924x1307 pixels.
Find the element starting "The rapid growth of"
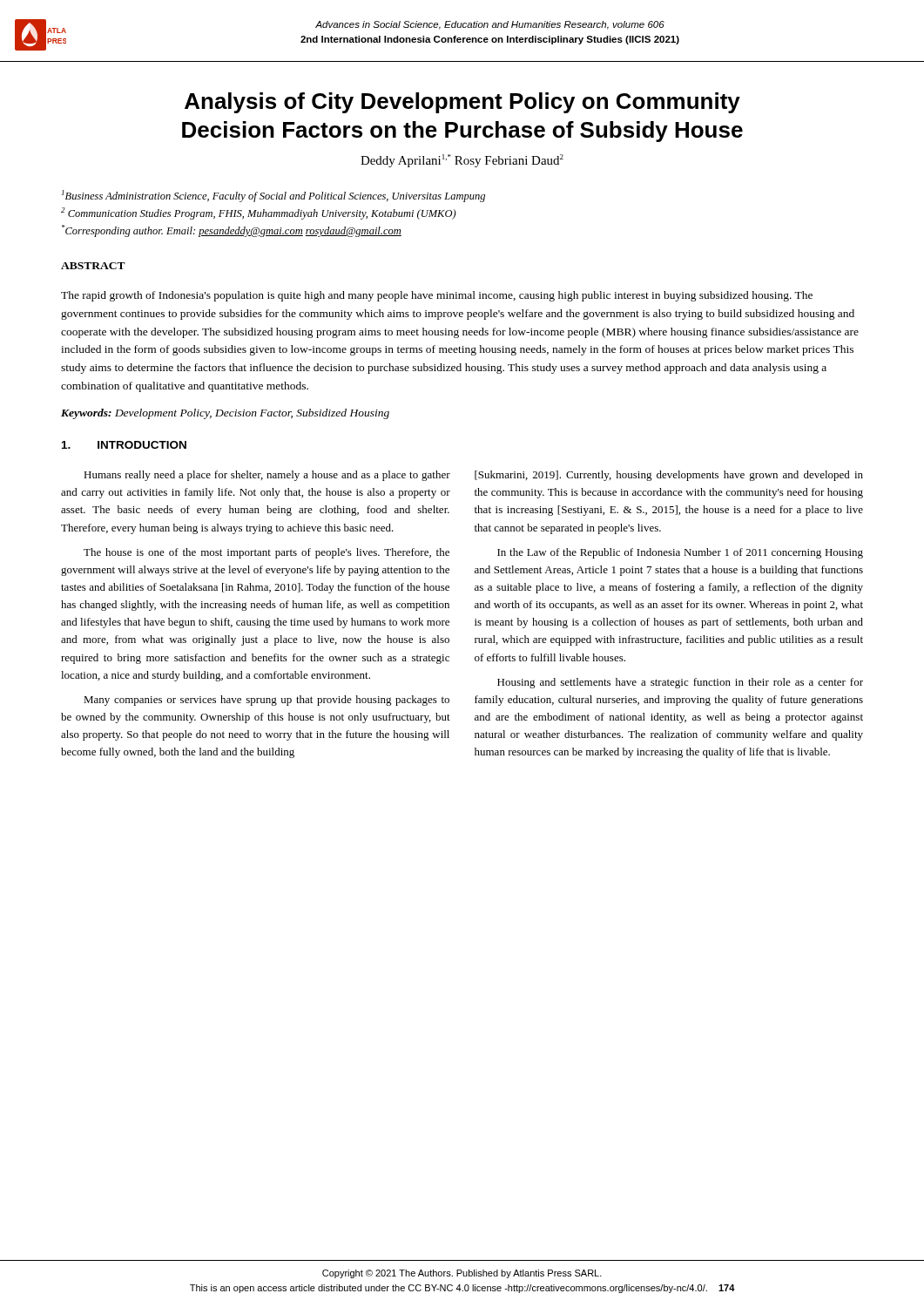460,340
